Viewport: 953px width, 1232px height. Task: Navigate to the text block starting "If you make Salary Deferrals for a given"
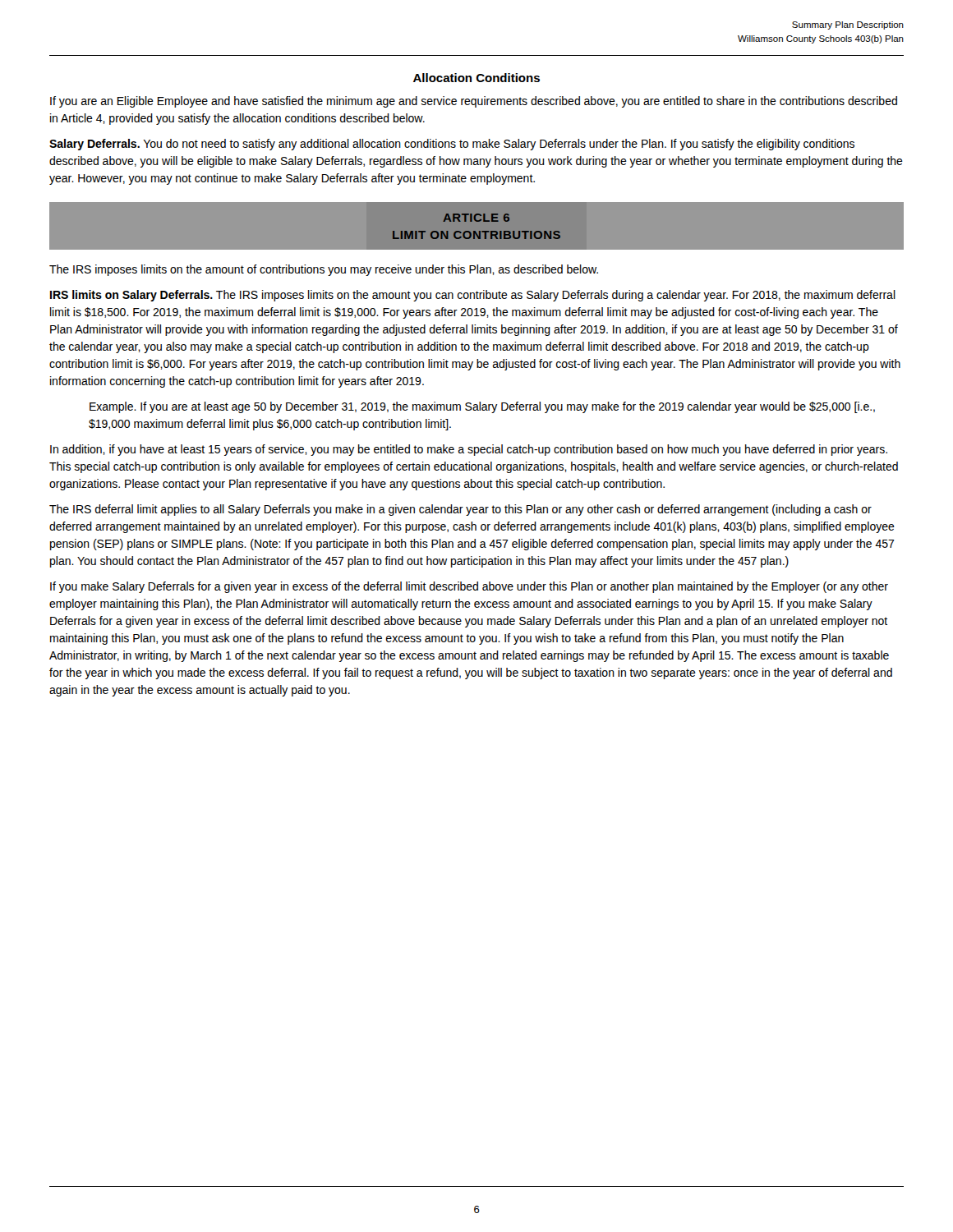coord(476,639)
